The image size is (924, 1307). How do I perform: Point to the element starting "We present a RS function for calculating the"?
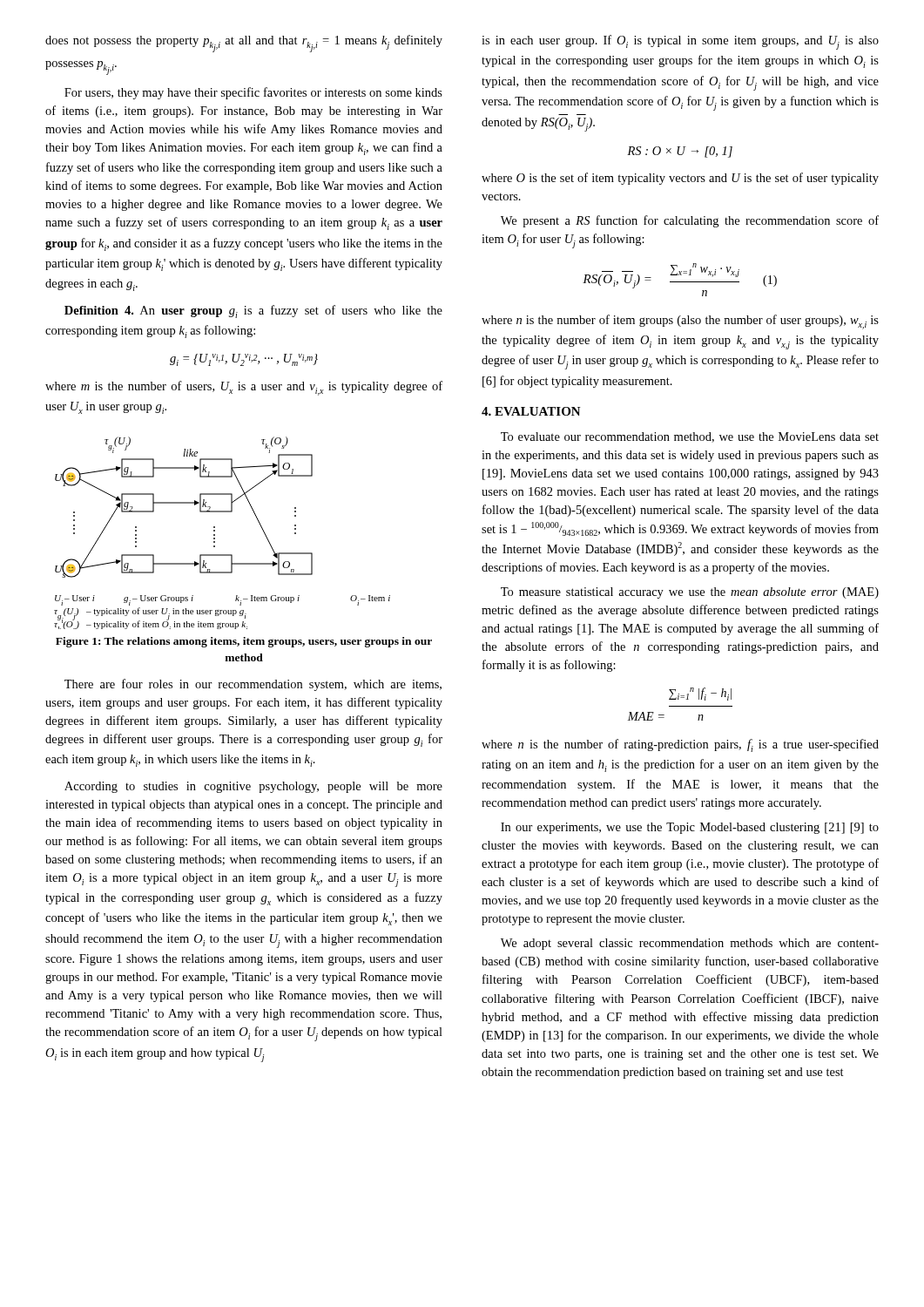click(680, 231)
